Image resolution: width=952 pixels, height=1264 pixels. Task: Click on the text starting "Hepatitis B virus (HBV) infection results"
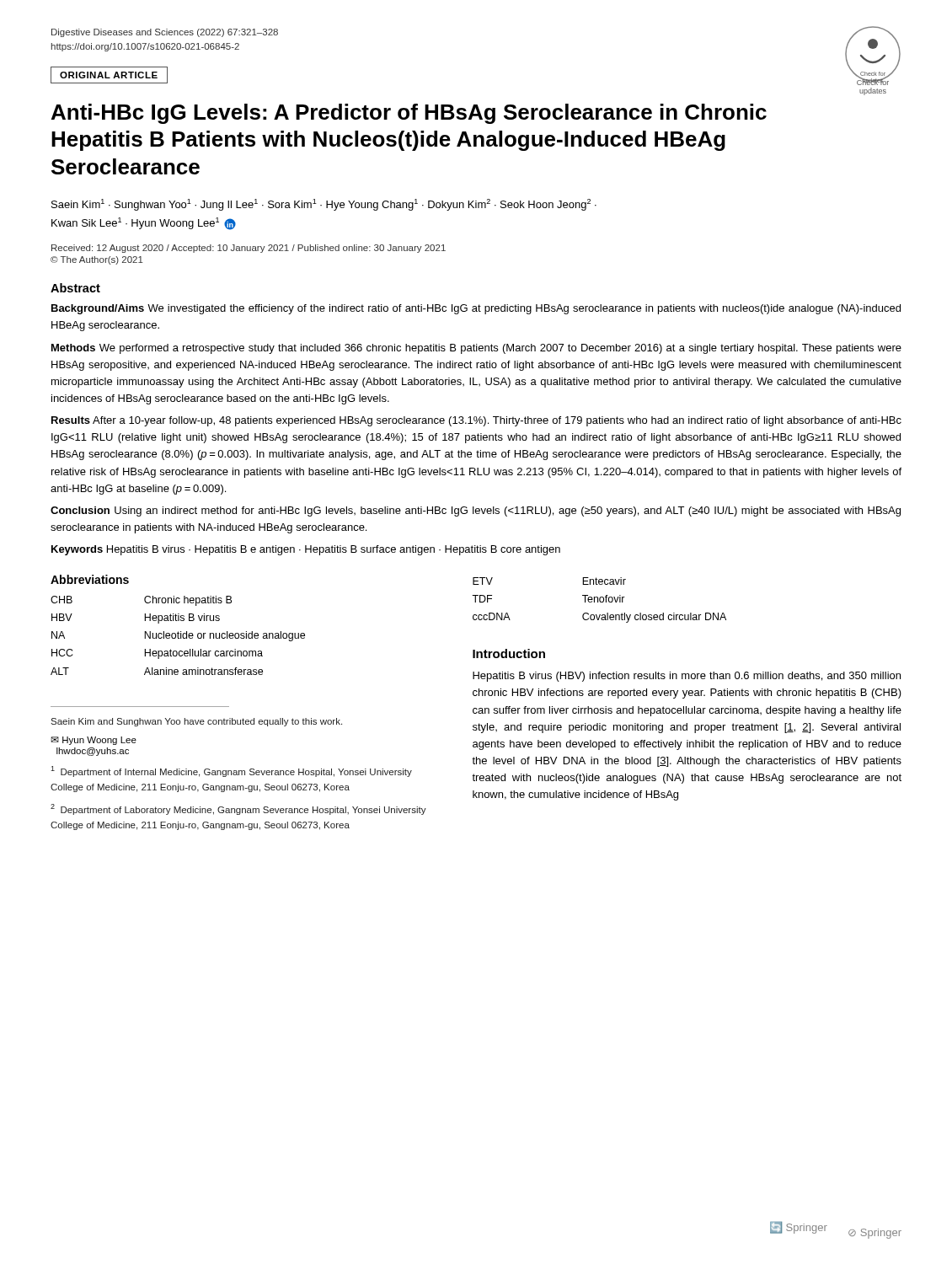point(687,735)
